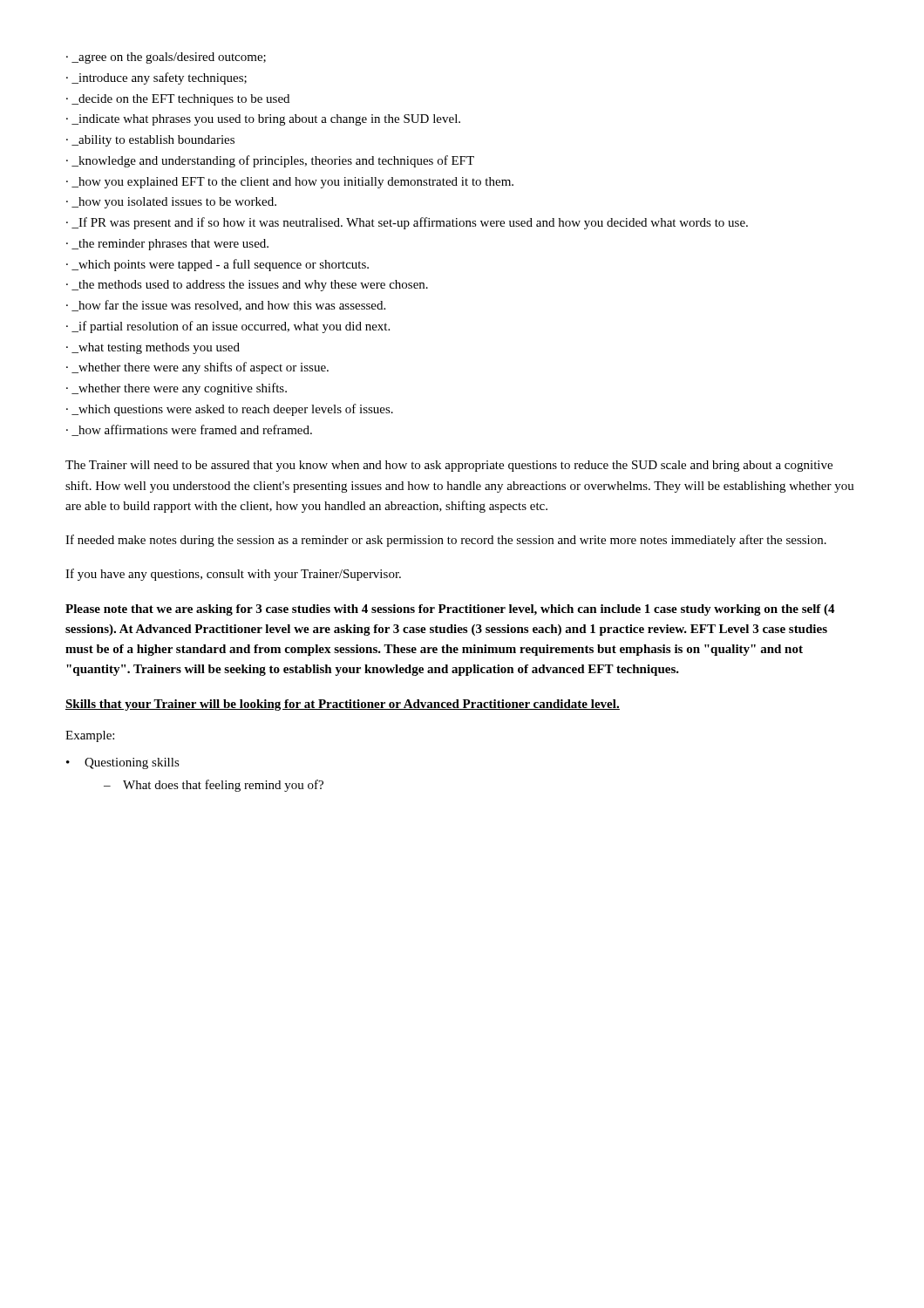The image size is (924, 1308).
Task: Point to the block beginning "If you have any questions, consult with"
Action: (234, 574)
